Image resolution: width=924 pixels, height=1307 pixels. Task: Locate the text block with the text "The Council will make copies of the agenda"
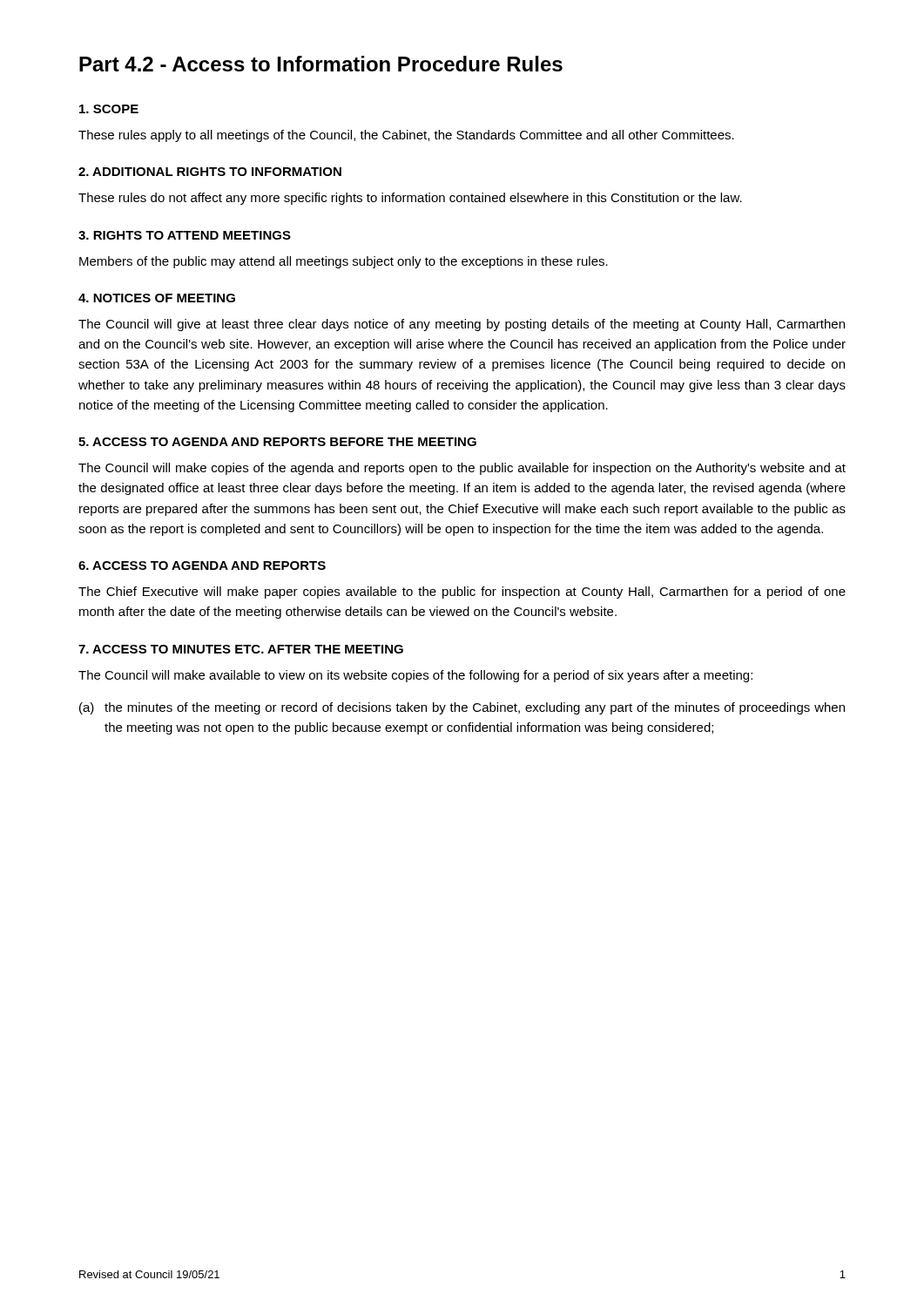click(462, 498)
